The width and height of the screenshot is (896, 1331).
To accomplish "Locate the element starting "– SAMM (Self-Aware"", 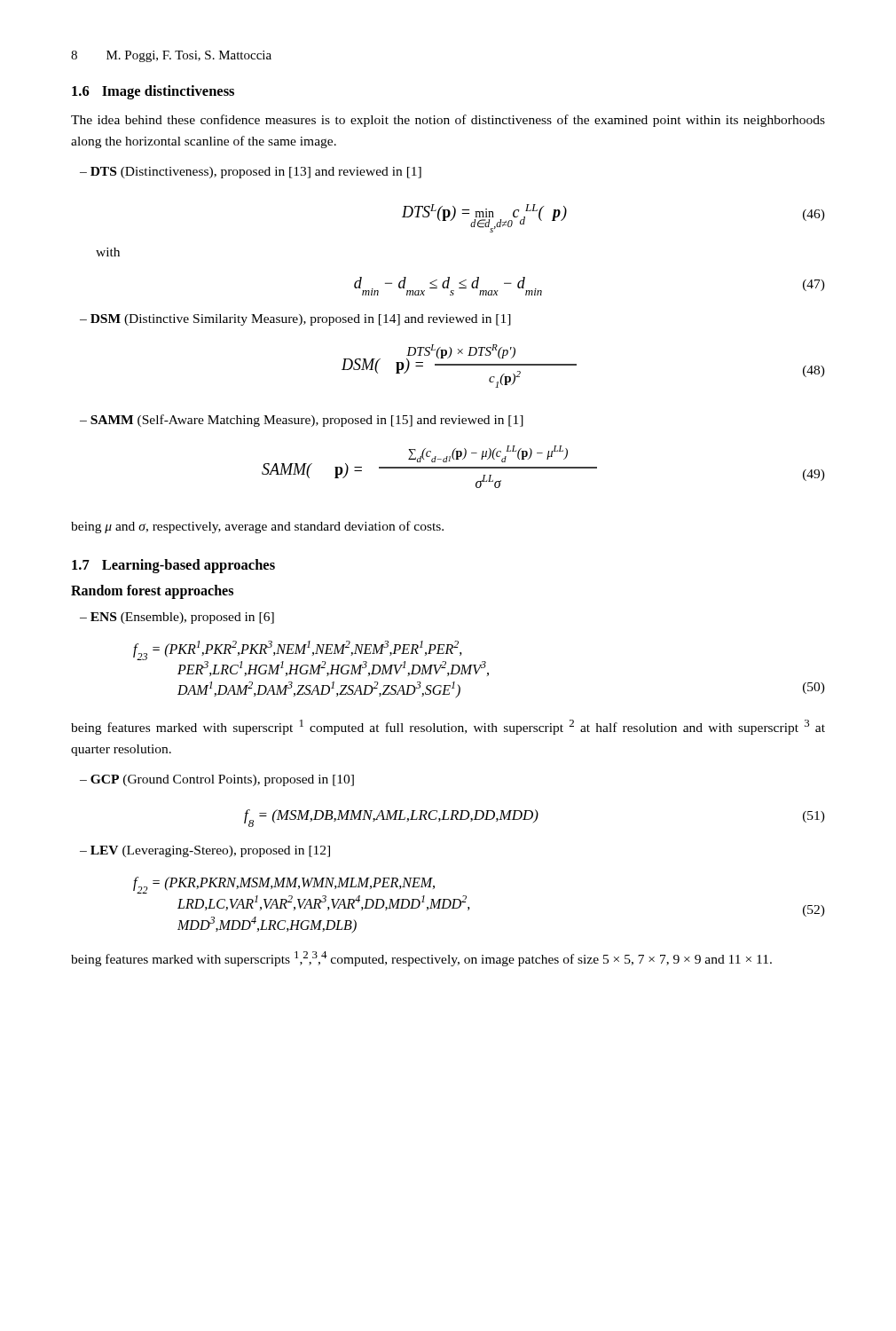I will 310,419.
